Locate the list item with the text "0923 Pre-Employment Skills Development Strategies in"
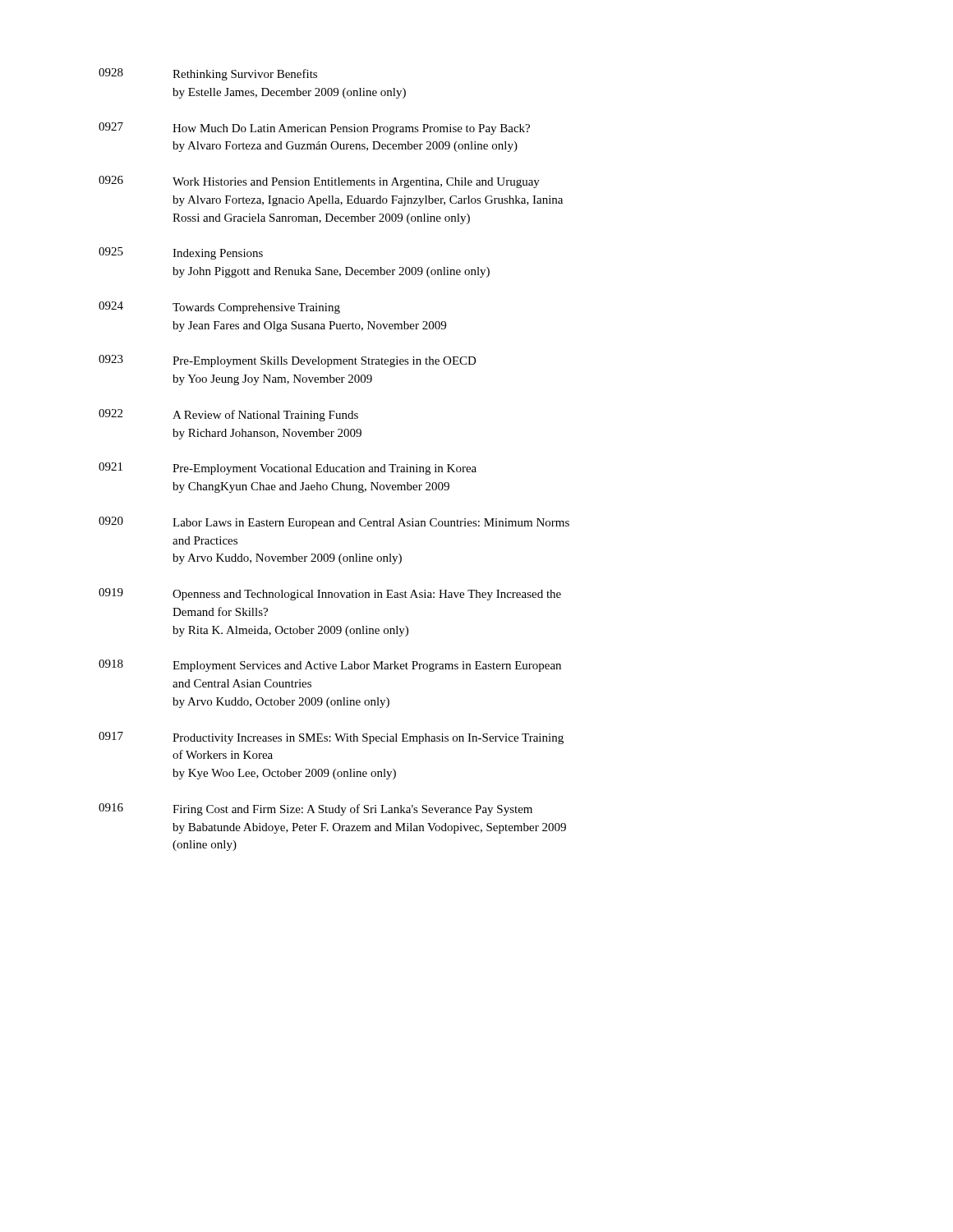 [x=476, y=370]
